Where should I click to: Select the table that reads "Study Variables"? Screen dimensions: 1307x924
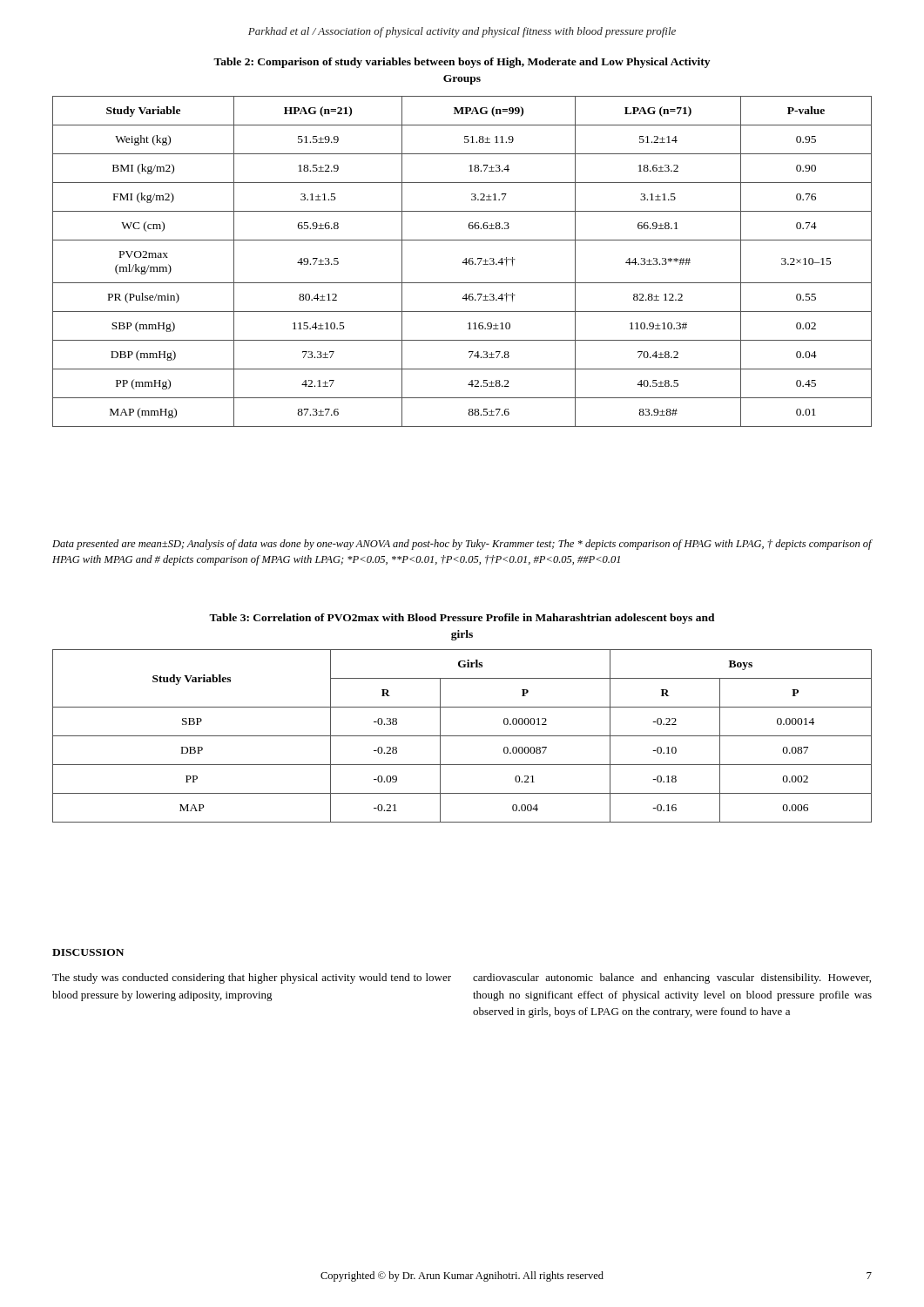pos(462,736)
